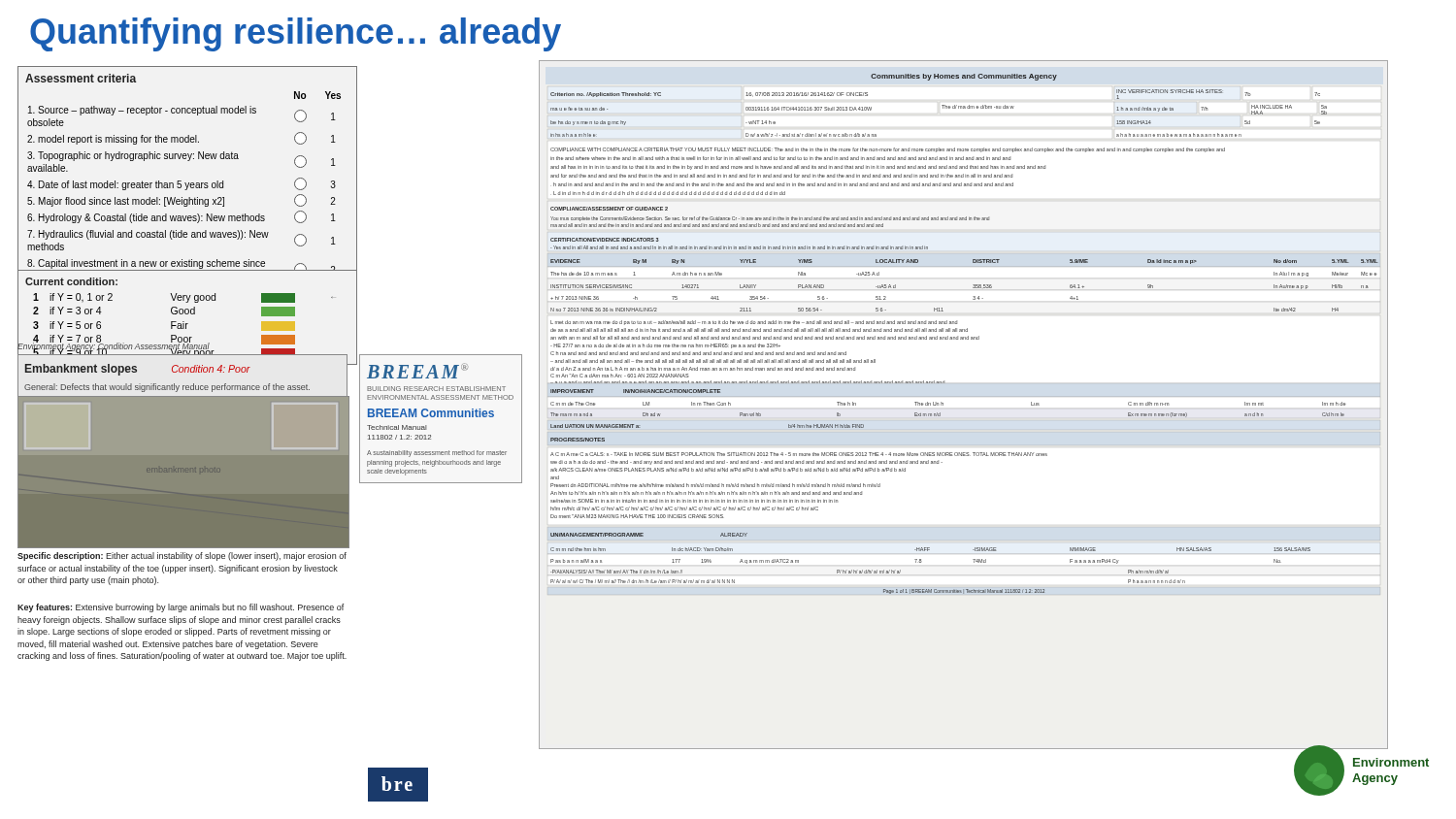Click on the table containing "1. Source –"
This screenshot has width=1456, height=819.
click(187, 187)
